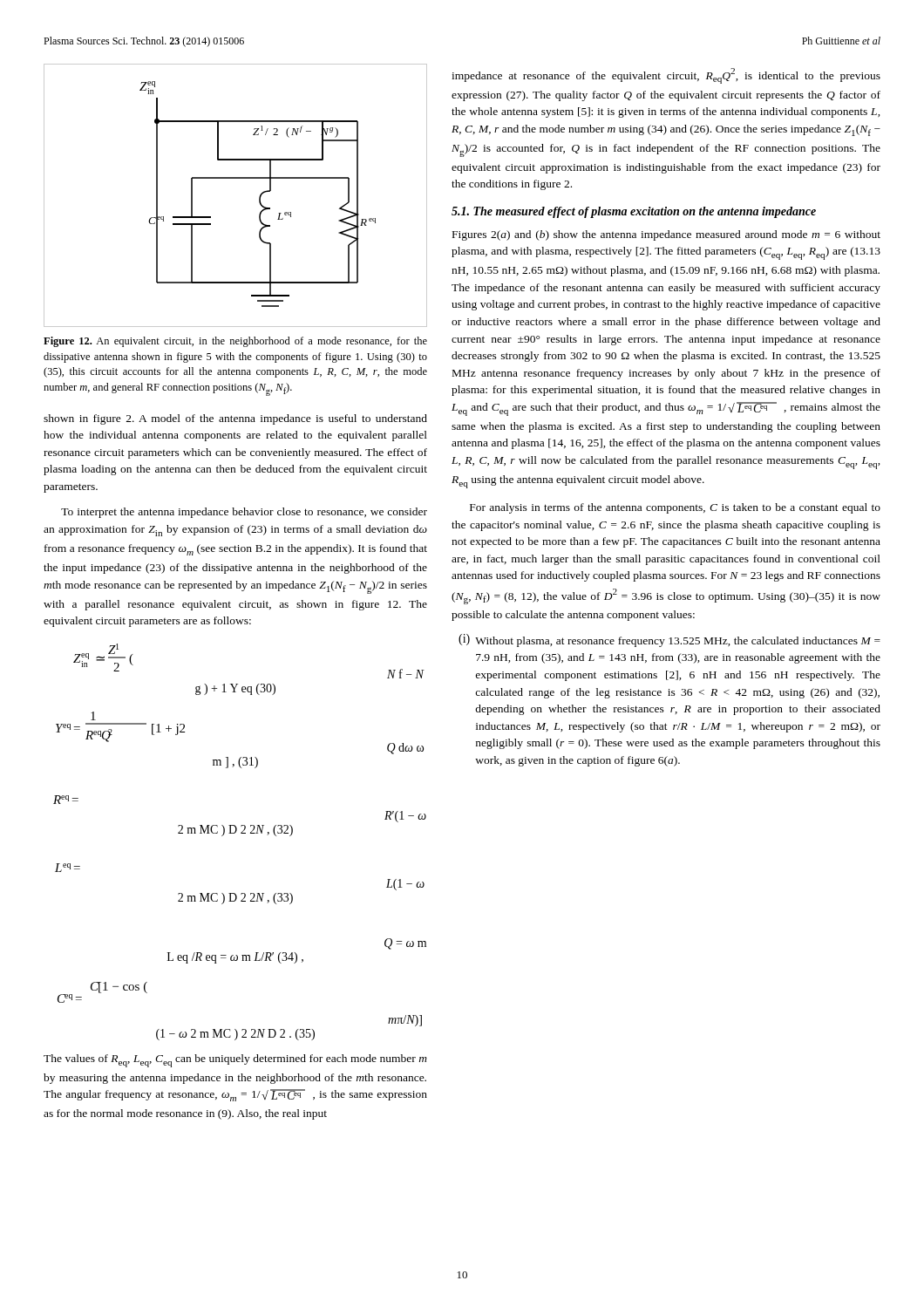Point to the element starting "Y eq = 1 R"
This screenshot has width=924, height=1308.
93,716
